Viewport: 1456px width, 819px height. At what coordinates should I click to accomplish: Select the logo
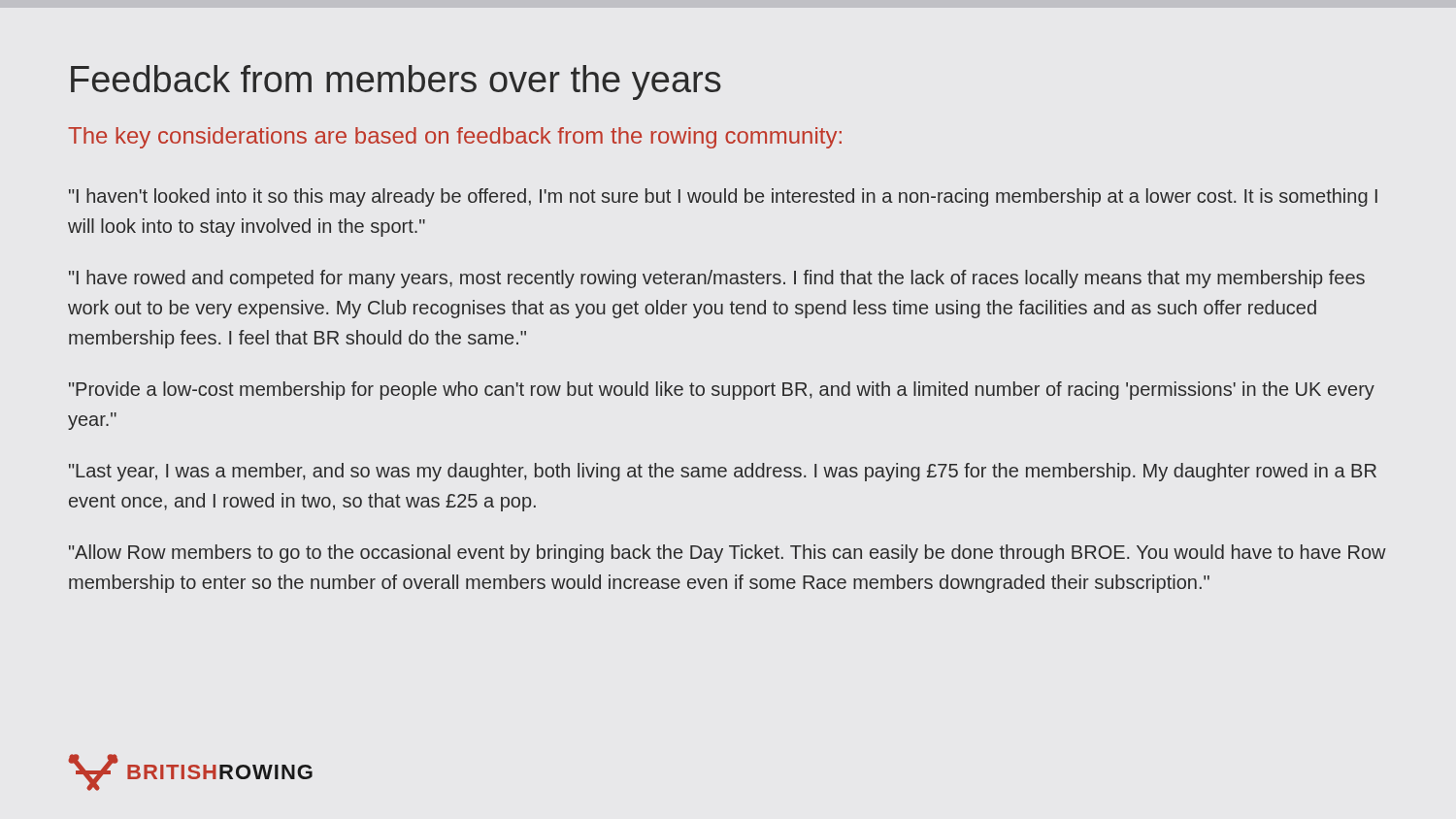point(191,772)
